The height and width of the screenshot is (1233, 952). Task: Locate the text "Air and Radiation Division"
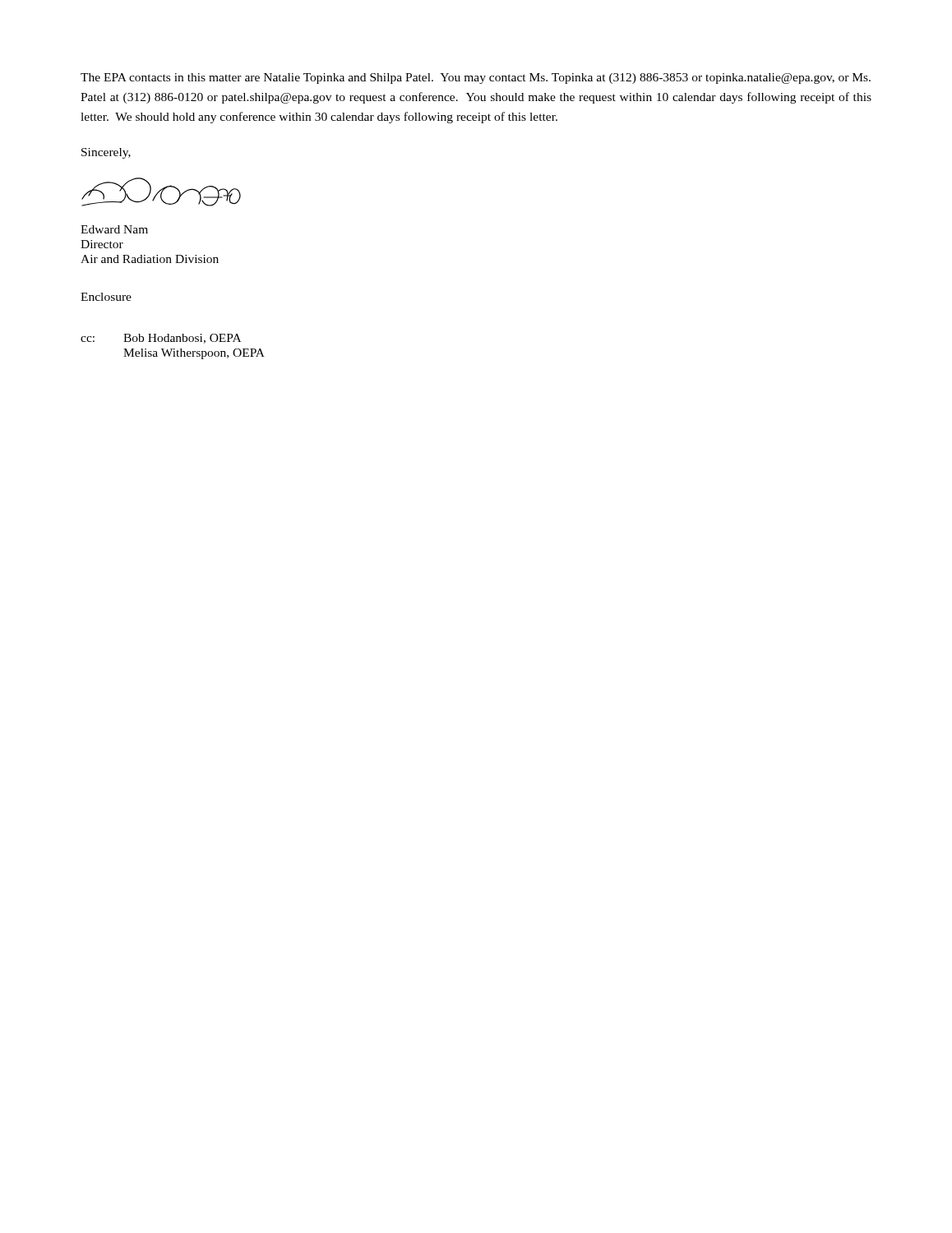[x=150, y=259]
